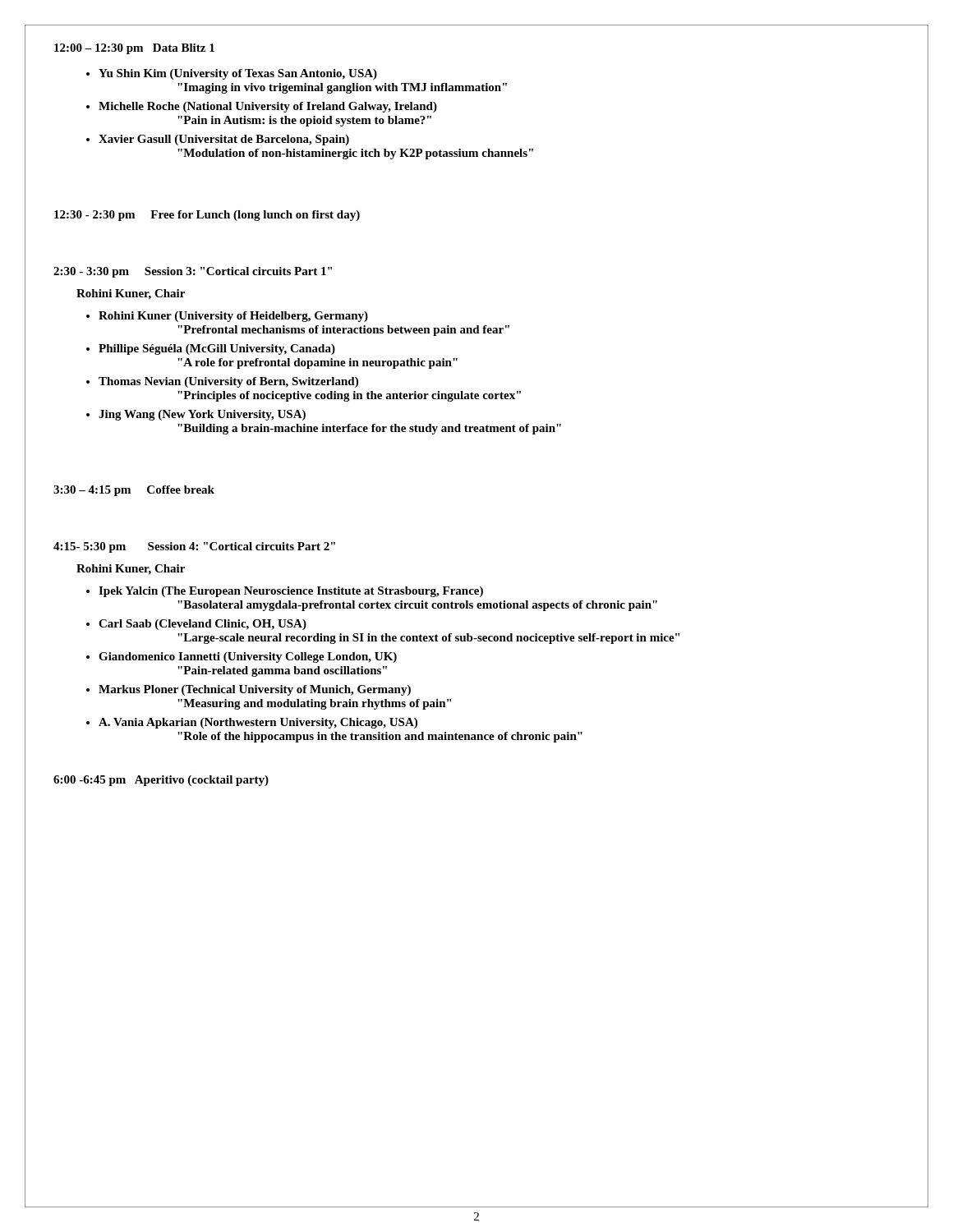Locate the section header containing "3:30 – 4:15 pm"
Viewport: 953px width, 1232px height.
pos(134,490)
